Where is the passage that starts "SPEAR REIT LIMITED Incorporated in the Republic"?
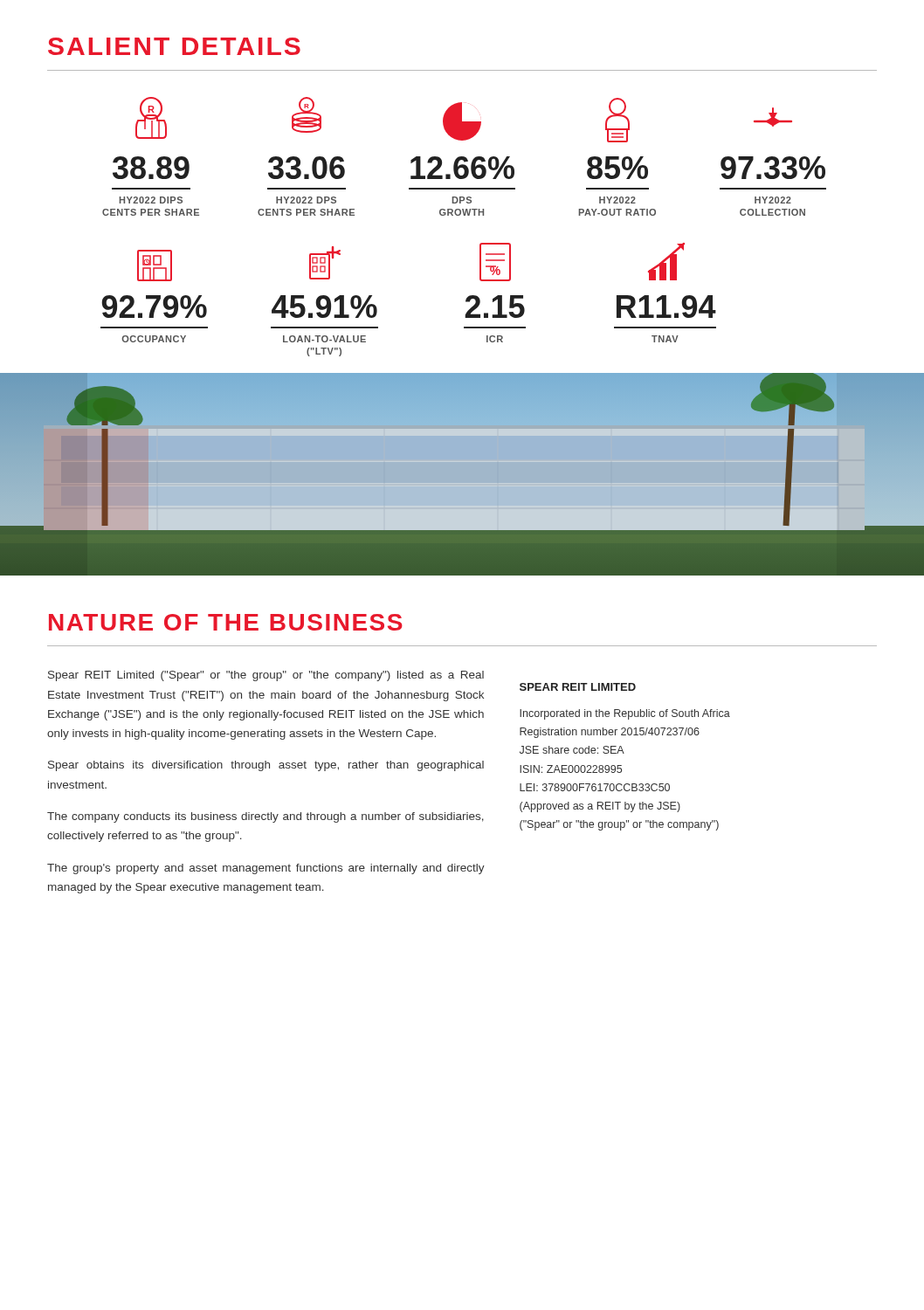Screen dimensions: 1310x924 point(578,687)
